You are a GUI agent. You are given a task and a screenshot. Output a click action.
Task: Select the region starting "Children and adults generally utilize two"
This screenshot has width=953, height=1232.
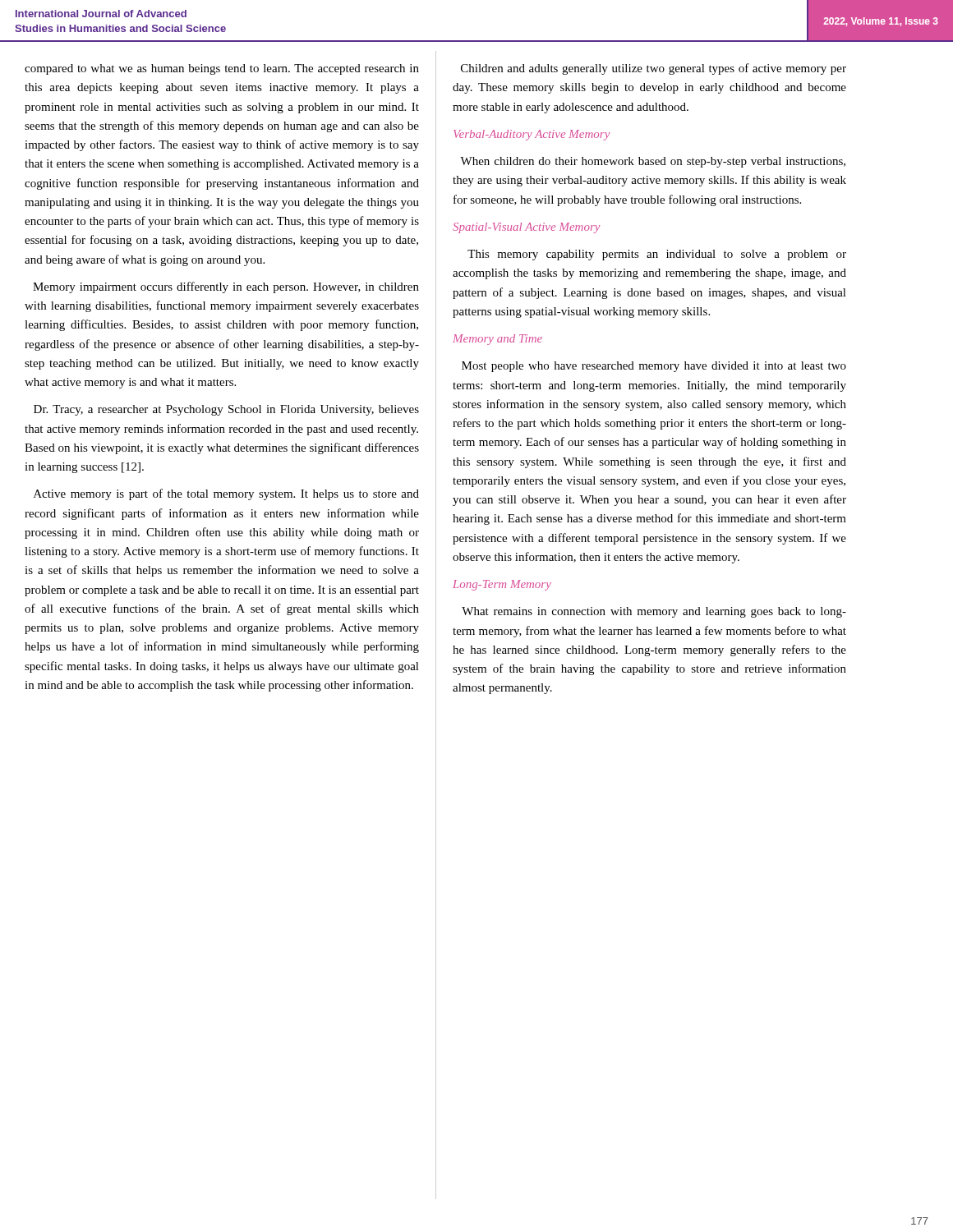click(x=649, y=88)
